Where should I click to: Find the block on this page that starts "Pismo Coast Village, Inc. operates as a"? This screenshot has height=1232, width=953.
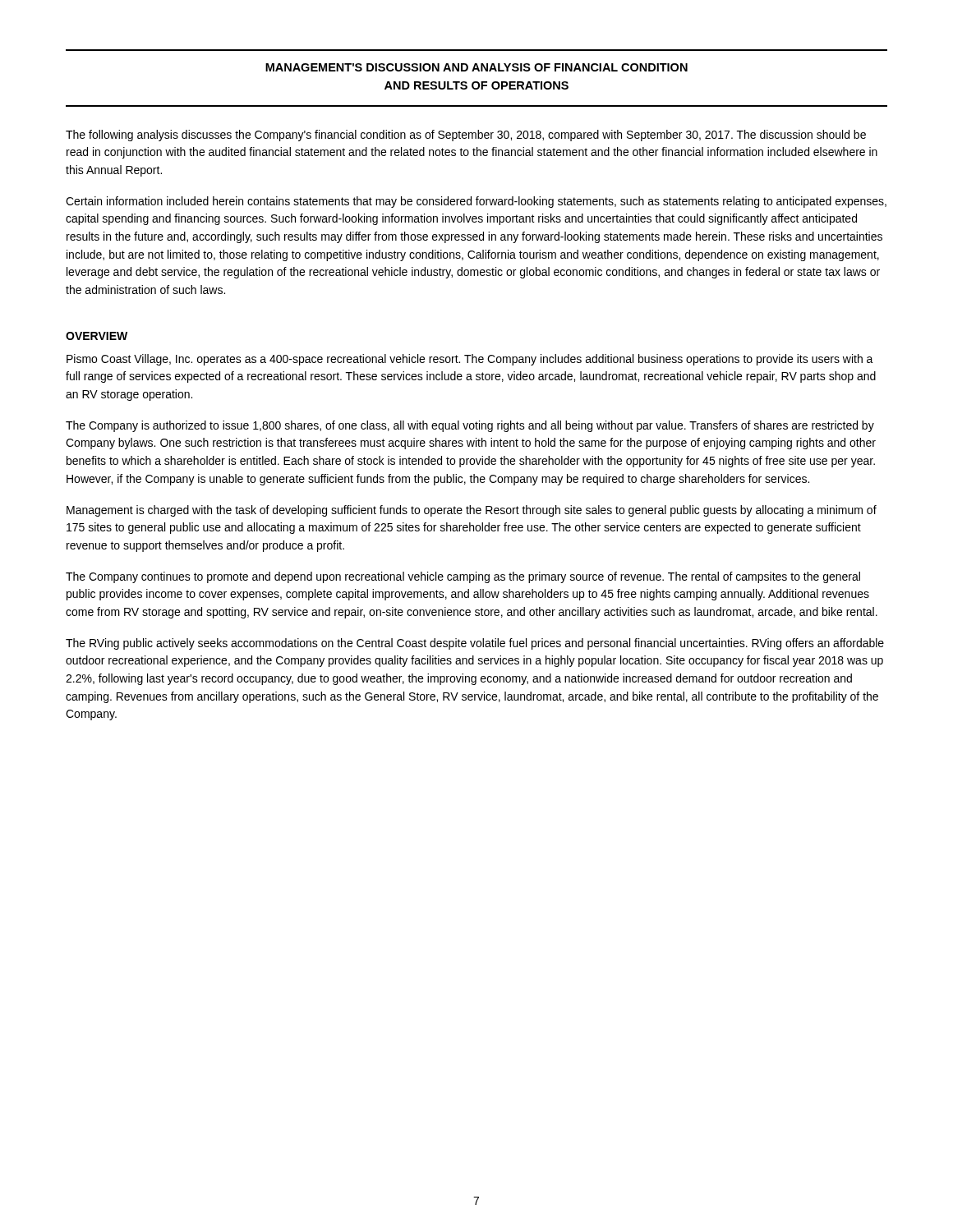(x=471, y=376)
